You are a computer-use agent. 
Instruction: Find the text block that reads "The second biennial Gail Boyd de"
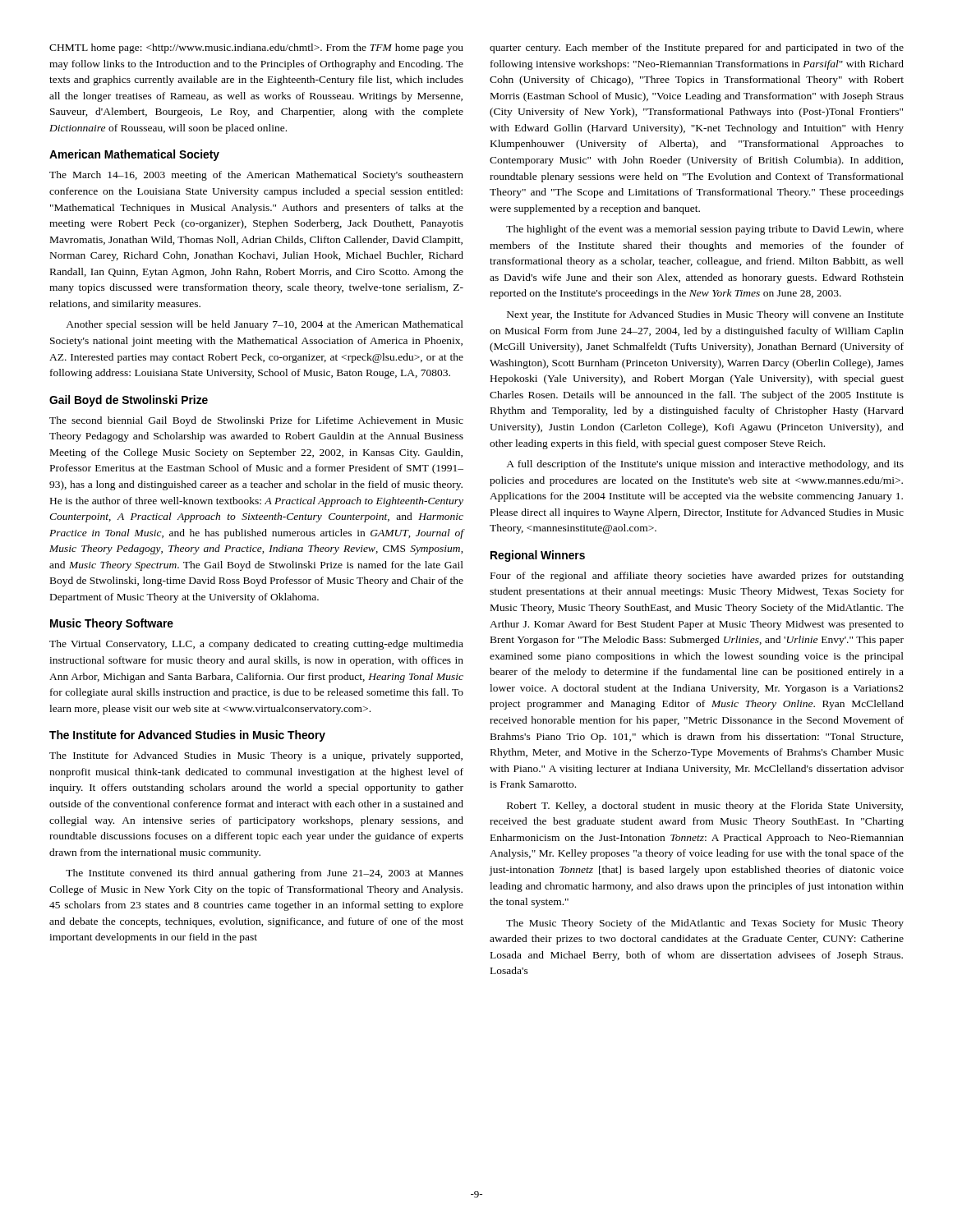tap(256, 509)
